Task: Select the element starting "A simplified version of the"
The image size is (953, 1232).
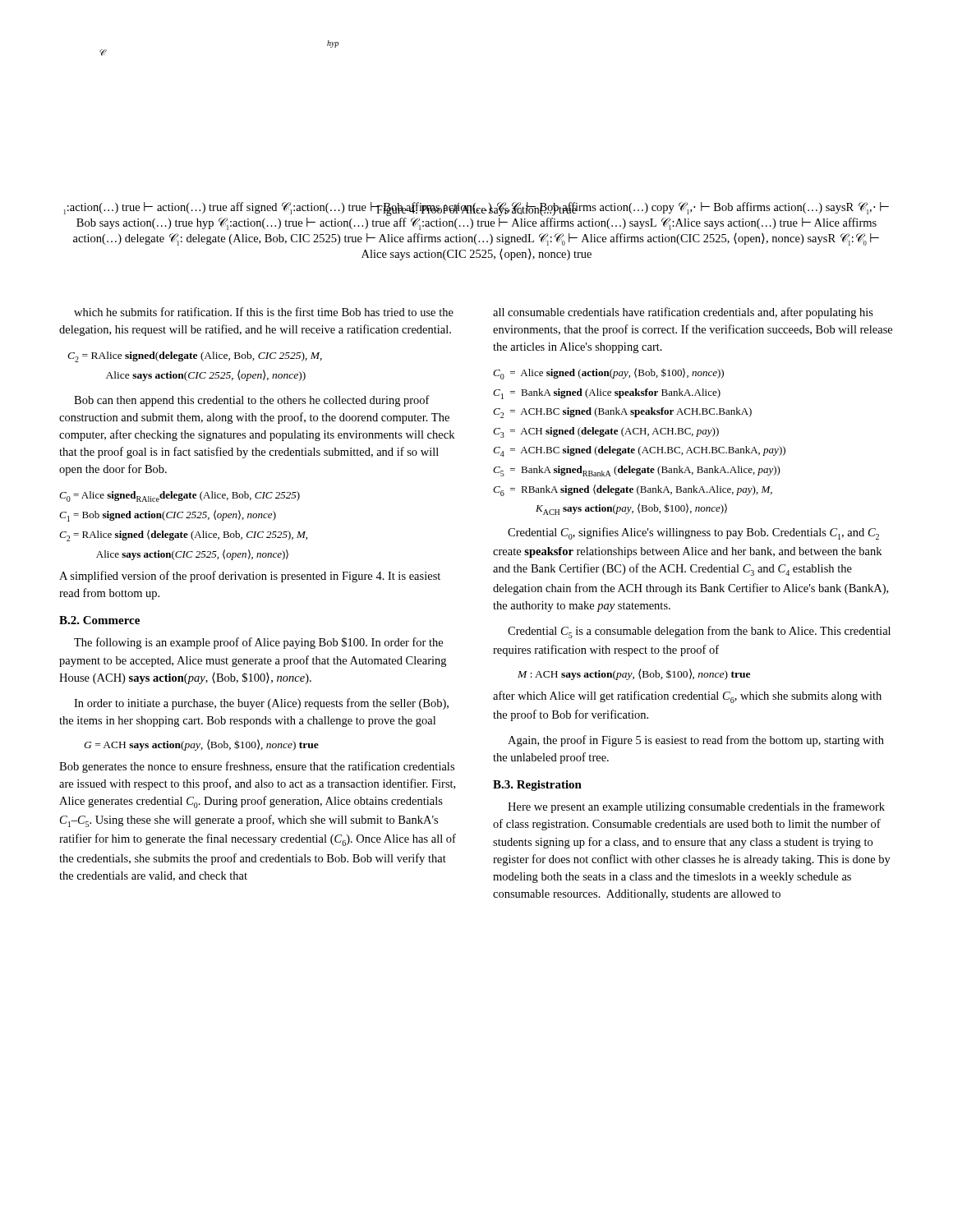Action: coord(260,585)
